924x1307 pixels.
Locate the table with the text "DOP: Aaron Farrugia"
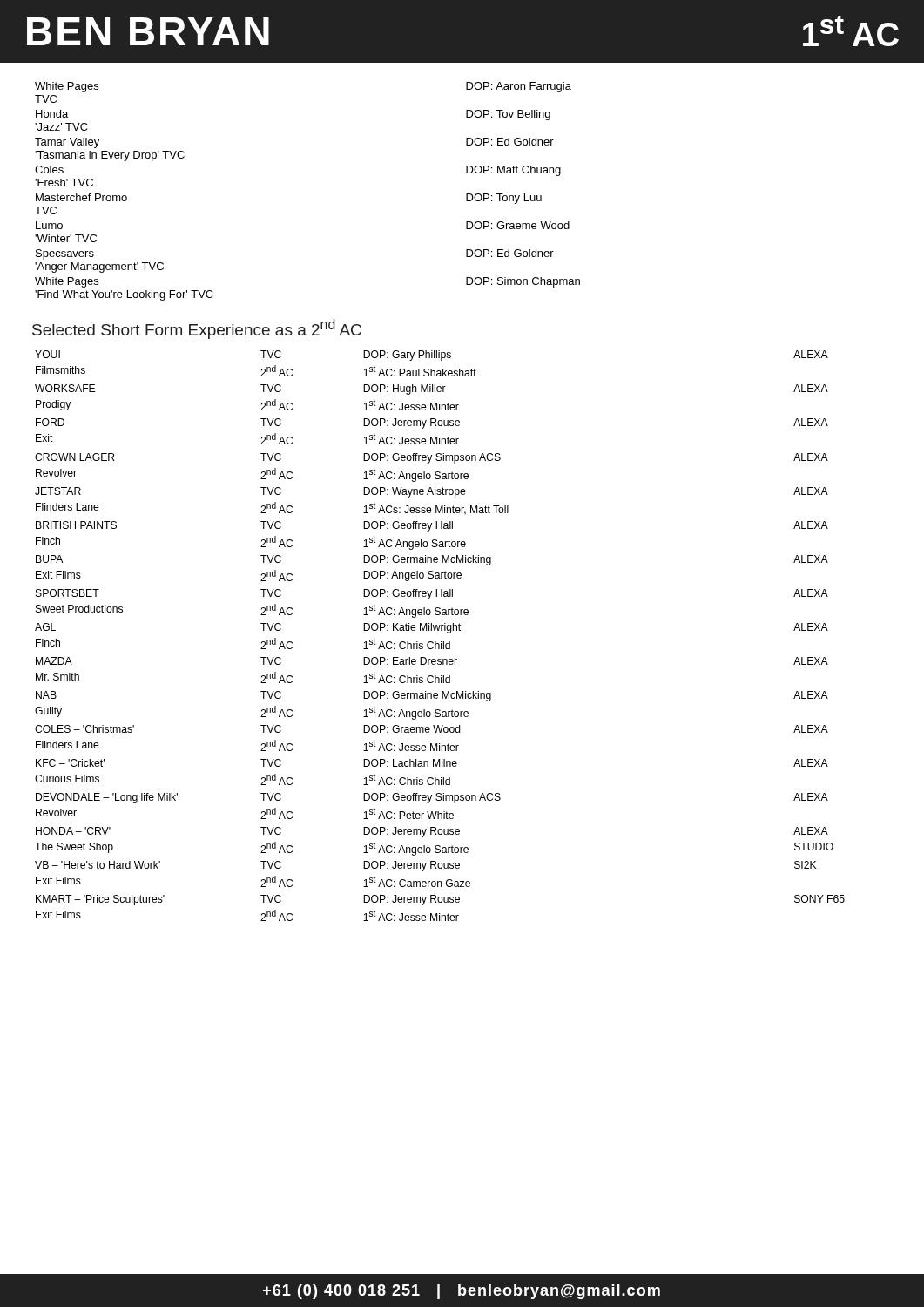tap(462, 190)
